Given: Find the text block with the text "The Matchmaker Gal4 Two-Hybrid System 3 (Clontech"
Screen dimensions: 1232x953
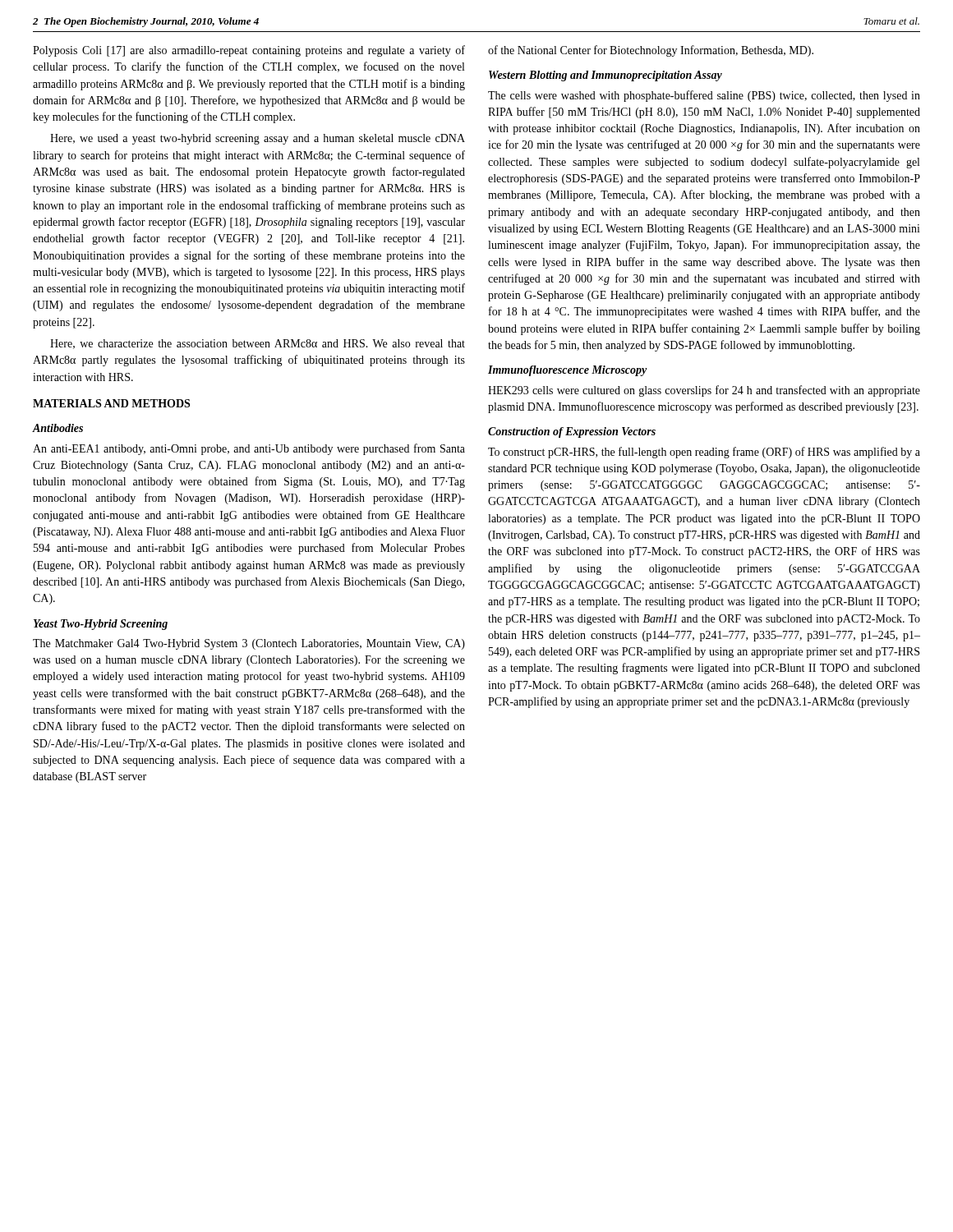Looking at the screenshot, I should (249, 711).
